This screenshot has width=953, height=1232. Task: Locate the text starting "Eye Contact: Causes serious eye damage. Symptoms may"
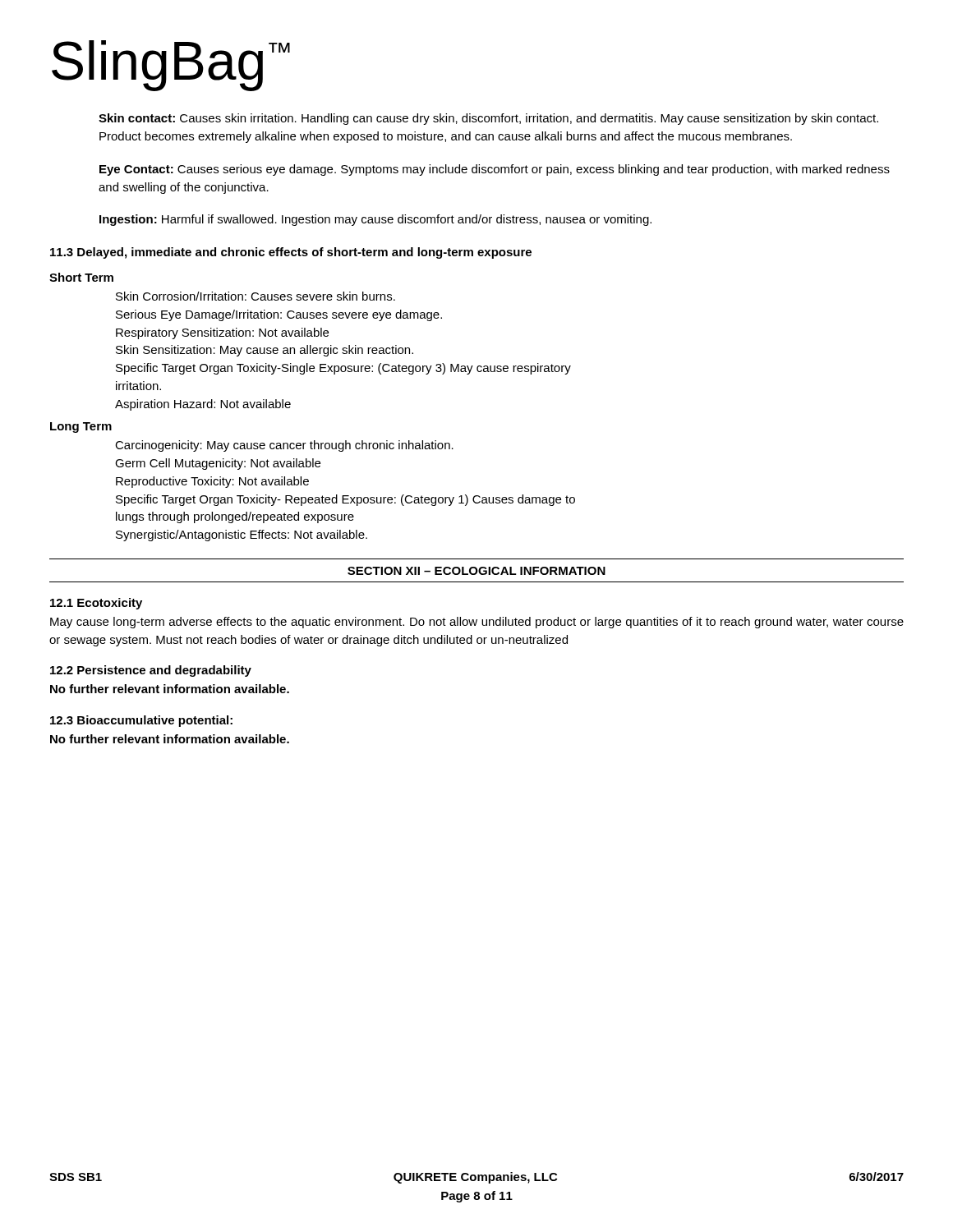494,178
